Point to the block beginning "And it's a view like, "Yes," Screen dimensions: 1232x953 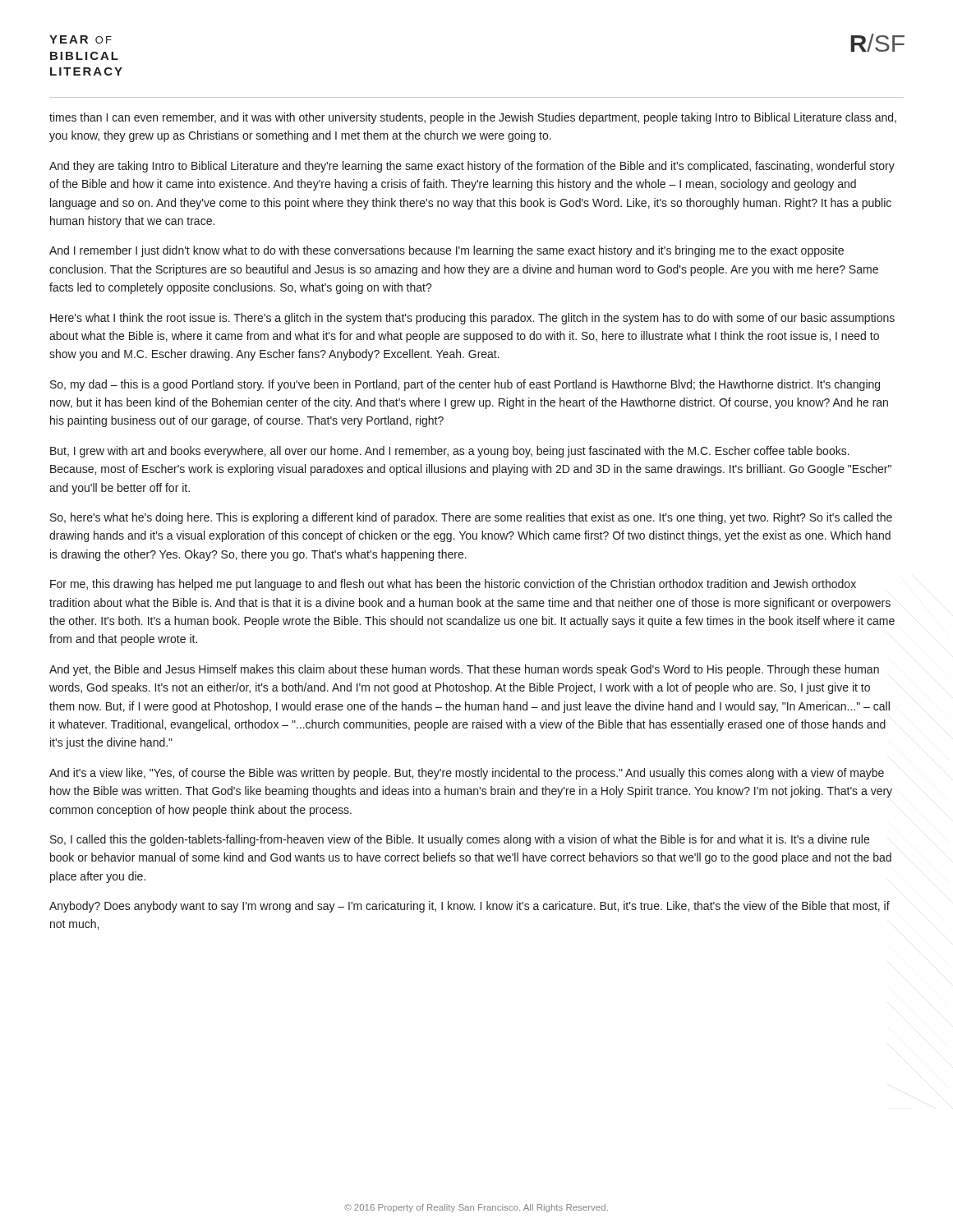(x=471, y=791)
